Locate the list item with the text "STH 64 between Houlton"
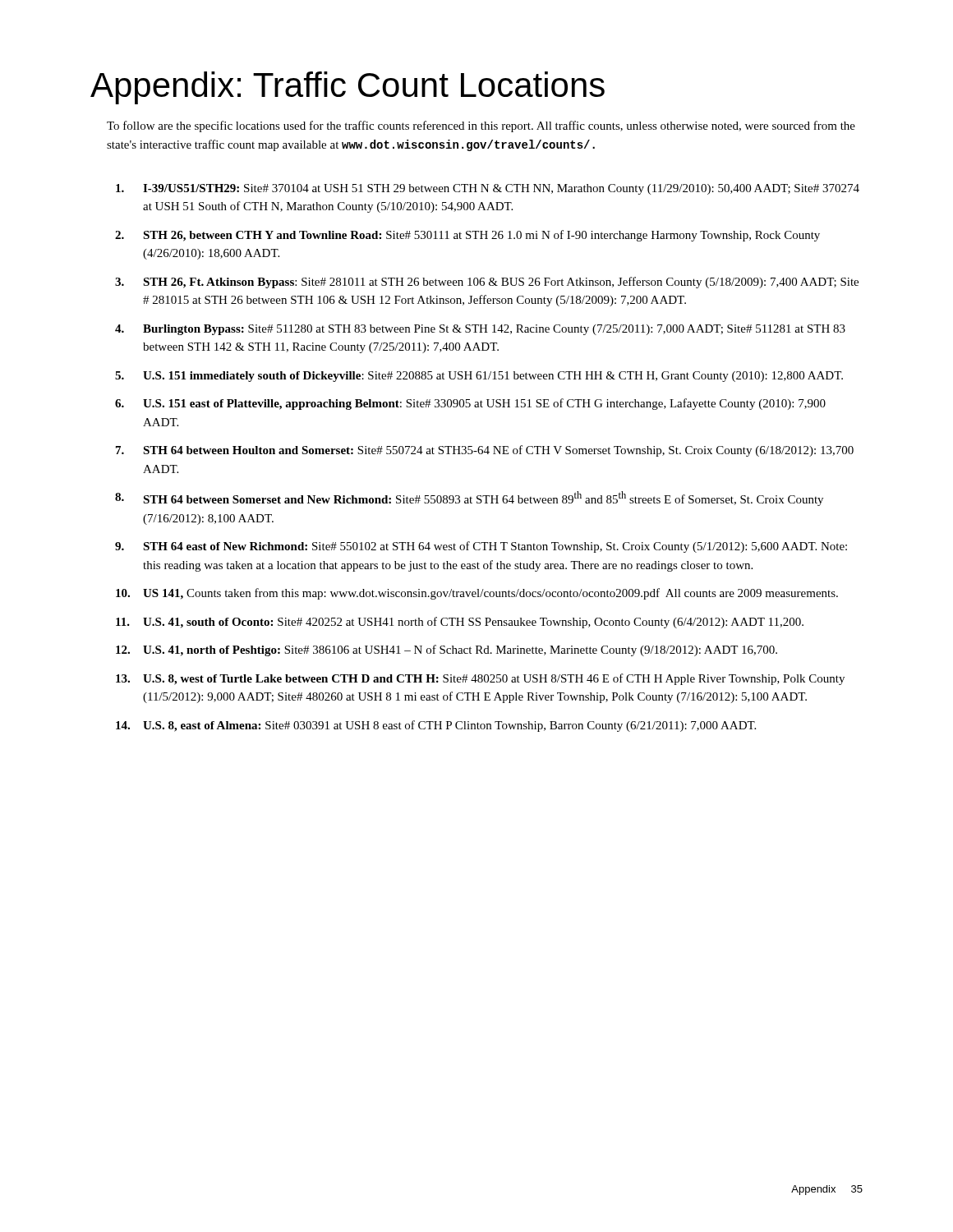 pyautogui.click(x=503, y=460)
